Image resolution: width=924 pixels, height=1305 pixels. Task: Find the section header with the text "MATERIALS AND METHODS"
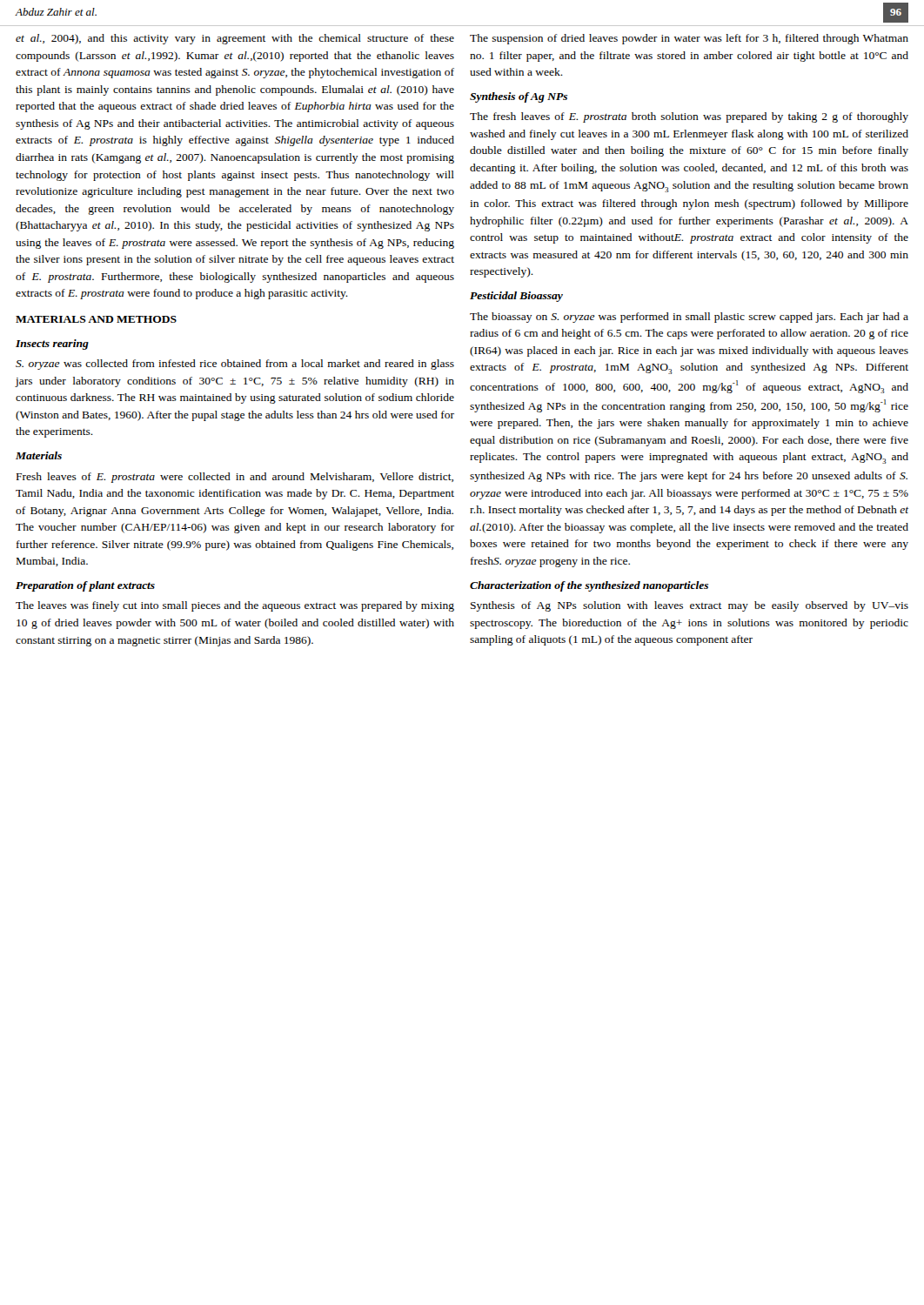96,319
